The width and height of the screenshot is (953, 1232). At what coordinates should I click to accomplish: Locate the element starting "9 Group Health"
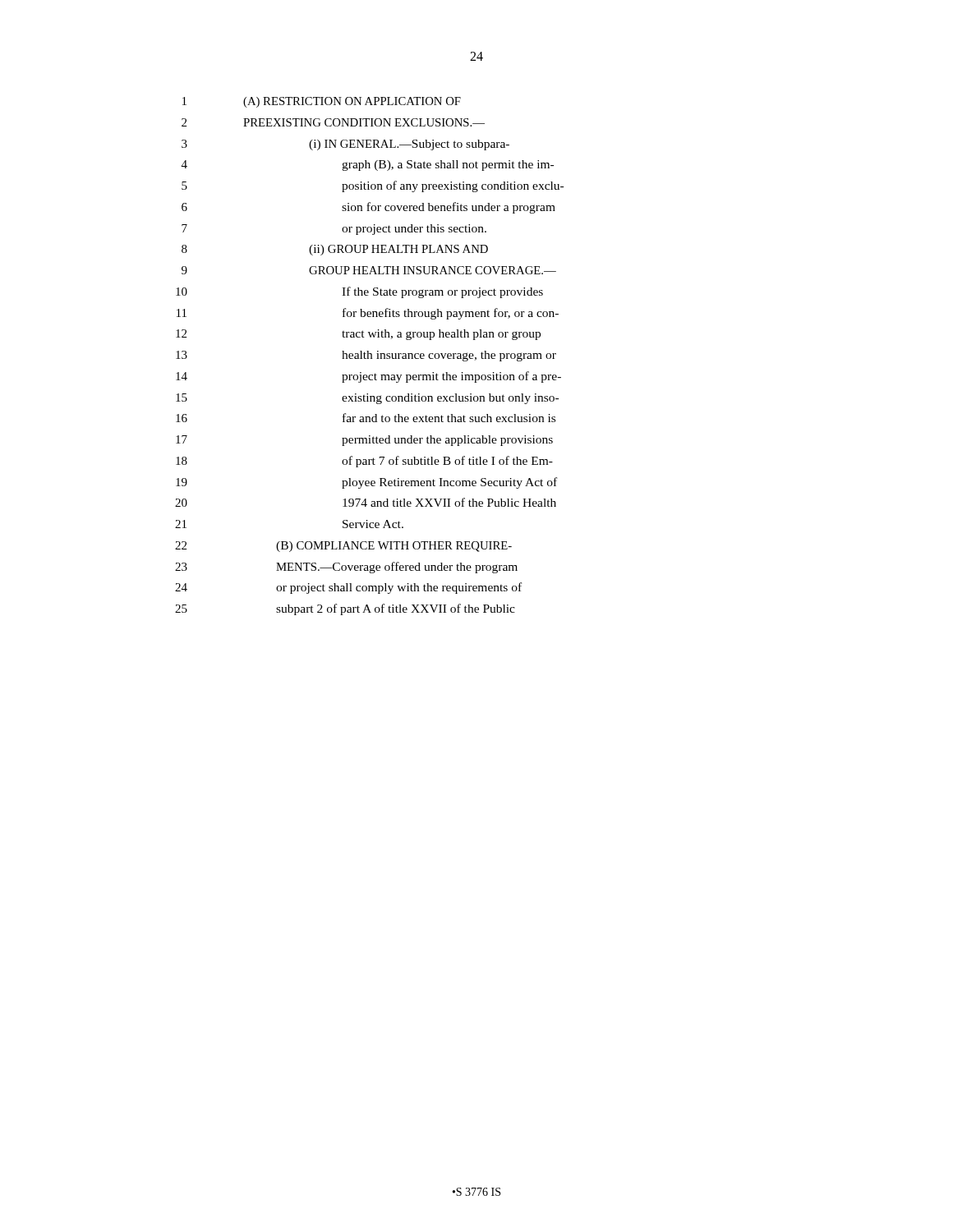[x=493, y=270]
